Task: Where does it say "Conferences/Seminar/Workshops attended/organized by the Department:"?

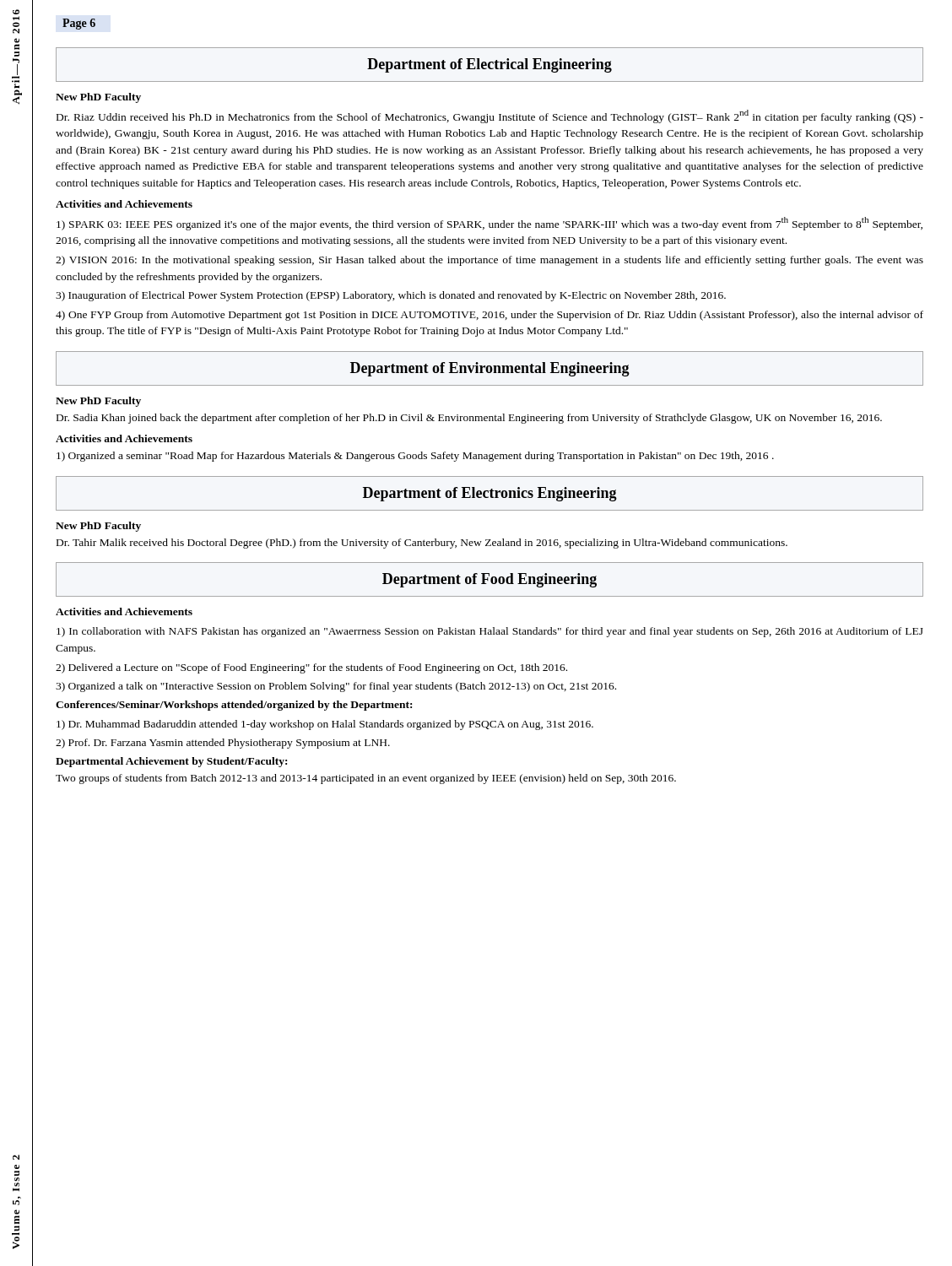Action: (234, 704)
